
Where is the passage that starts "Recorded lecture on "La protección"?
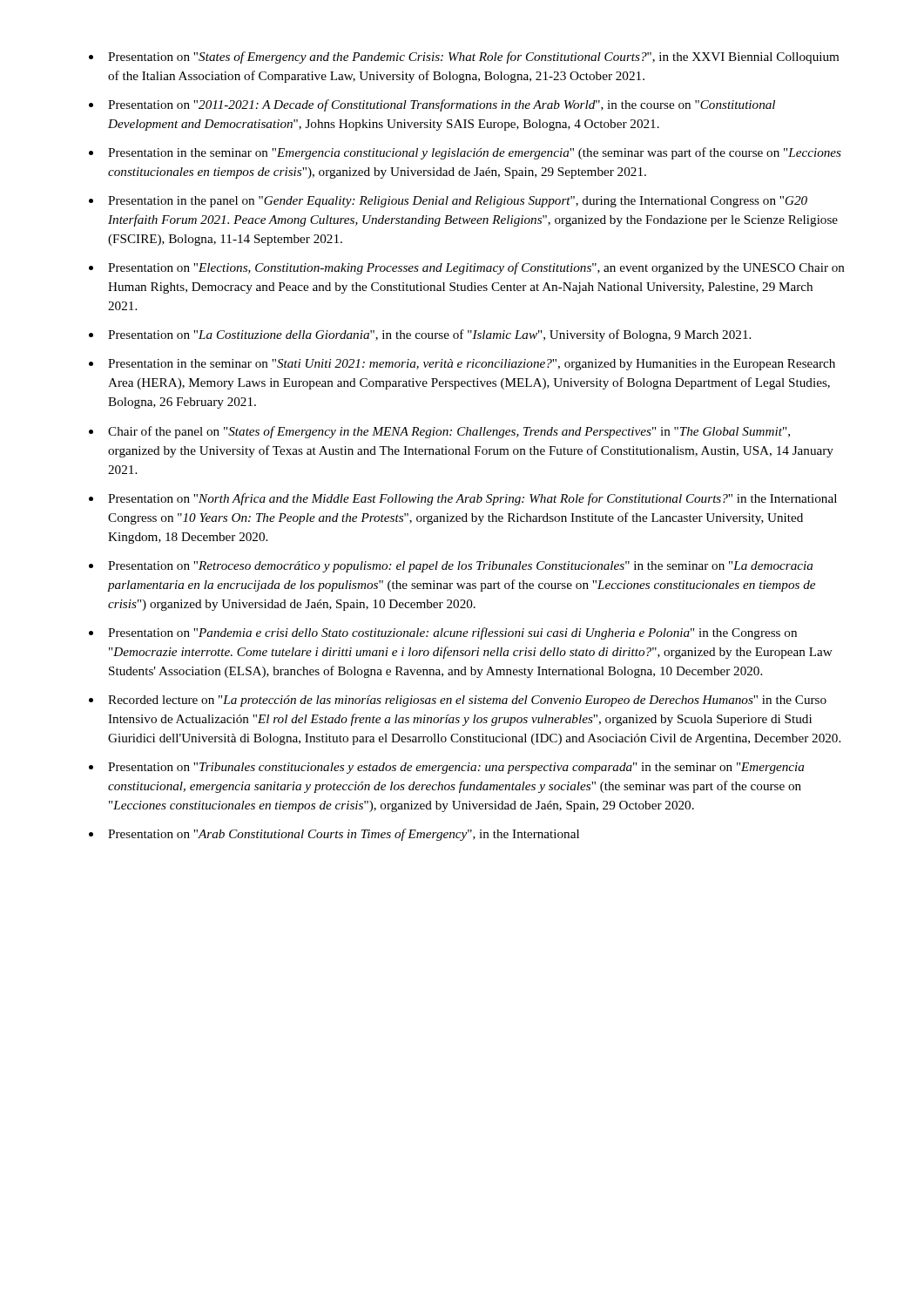point(475,718)
